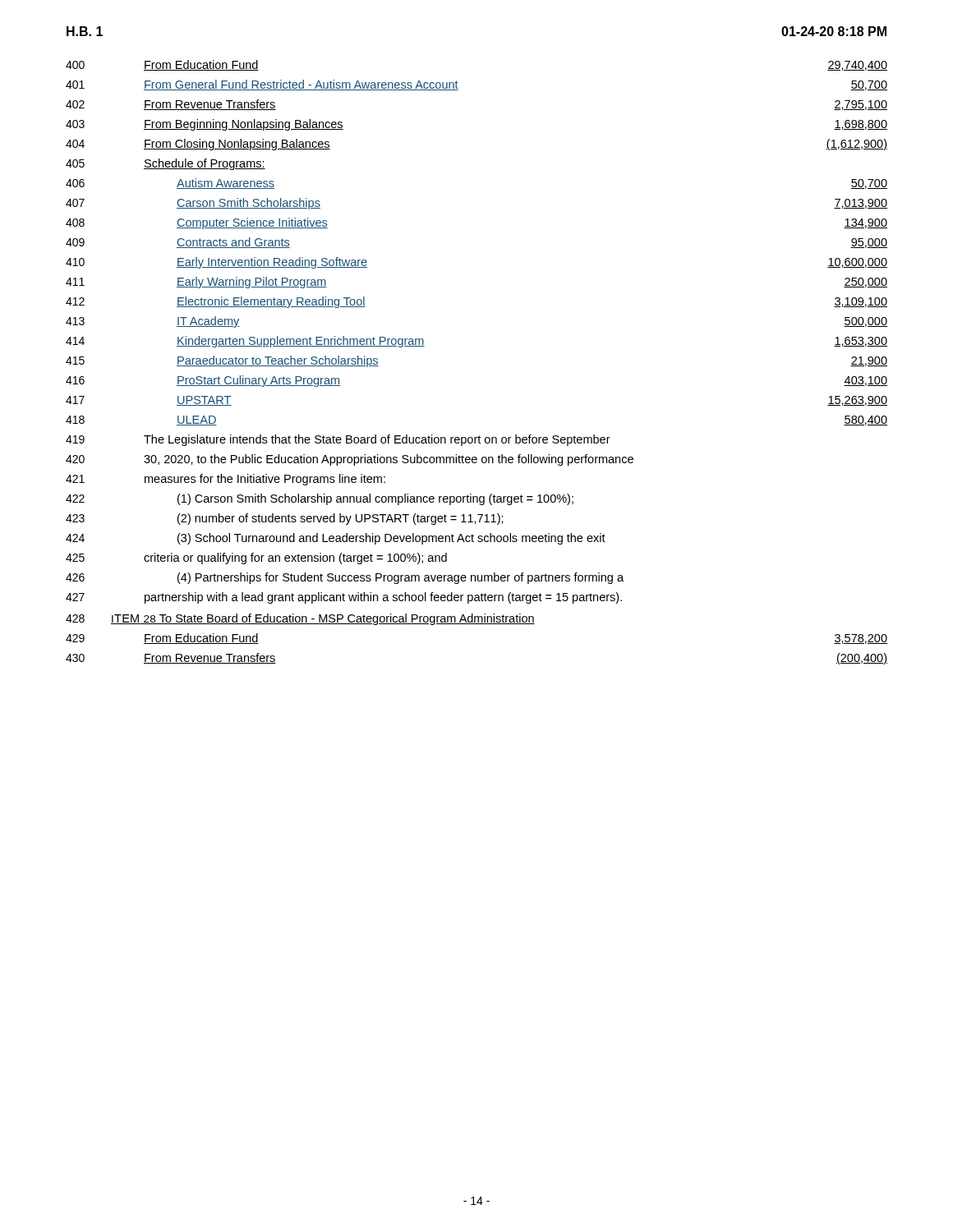Select the list item that reads "418 ULEAD 580,400"
The image size is (953, 1232).
point(75,420)
